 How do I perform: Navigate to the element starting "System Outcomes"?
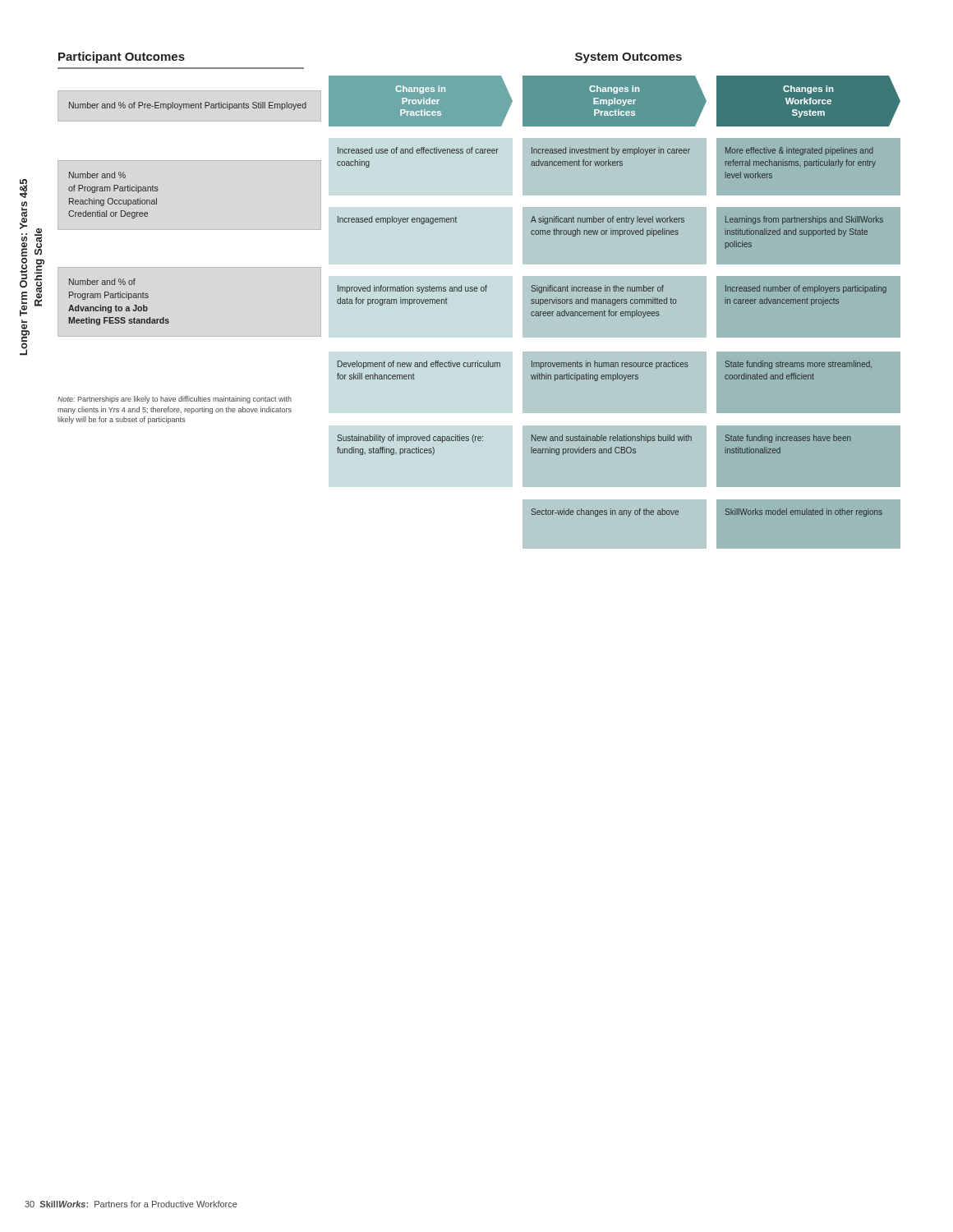click(x=628, y=56)
